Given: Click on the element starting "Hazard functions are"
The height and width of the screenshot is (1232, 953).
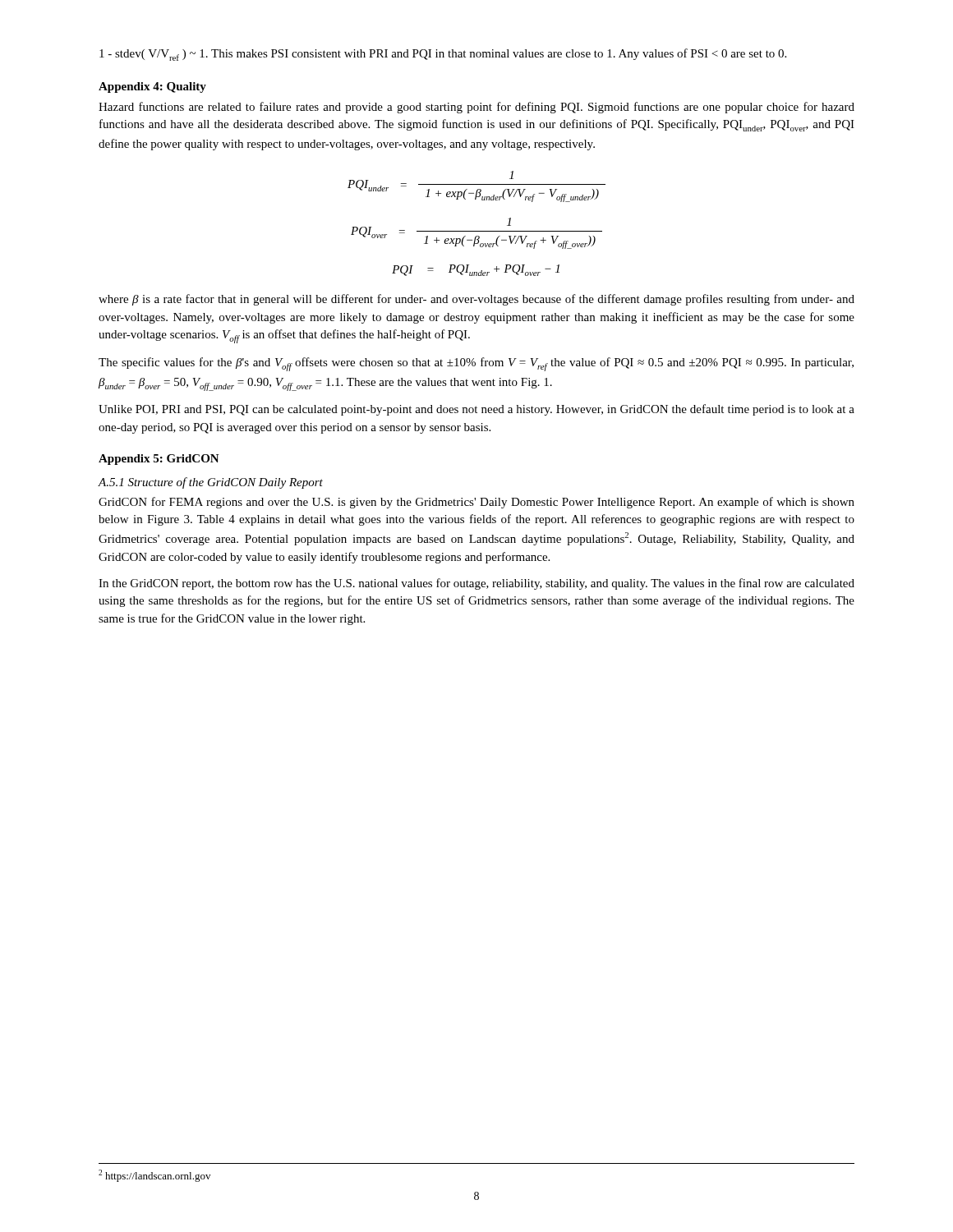Looking at the screenshot, I should [x=476, y=125].
